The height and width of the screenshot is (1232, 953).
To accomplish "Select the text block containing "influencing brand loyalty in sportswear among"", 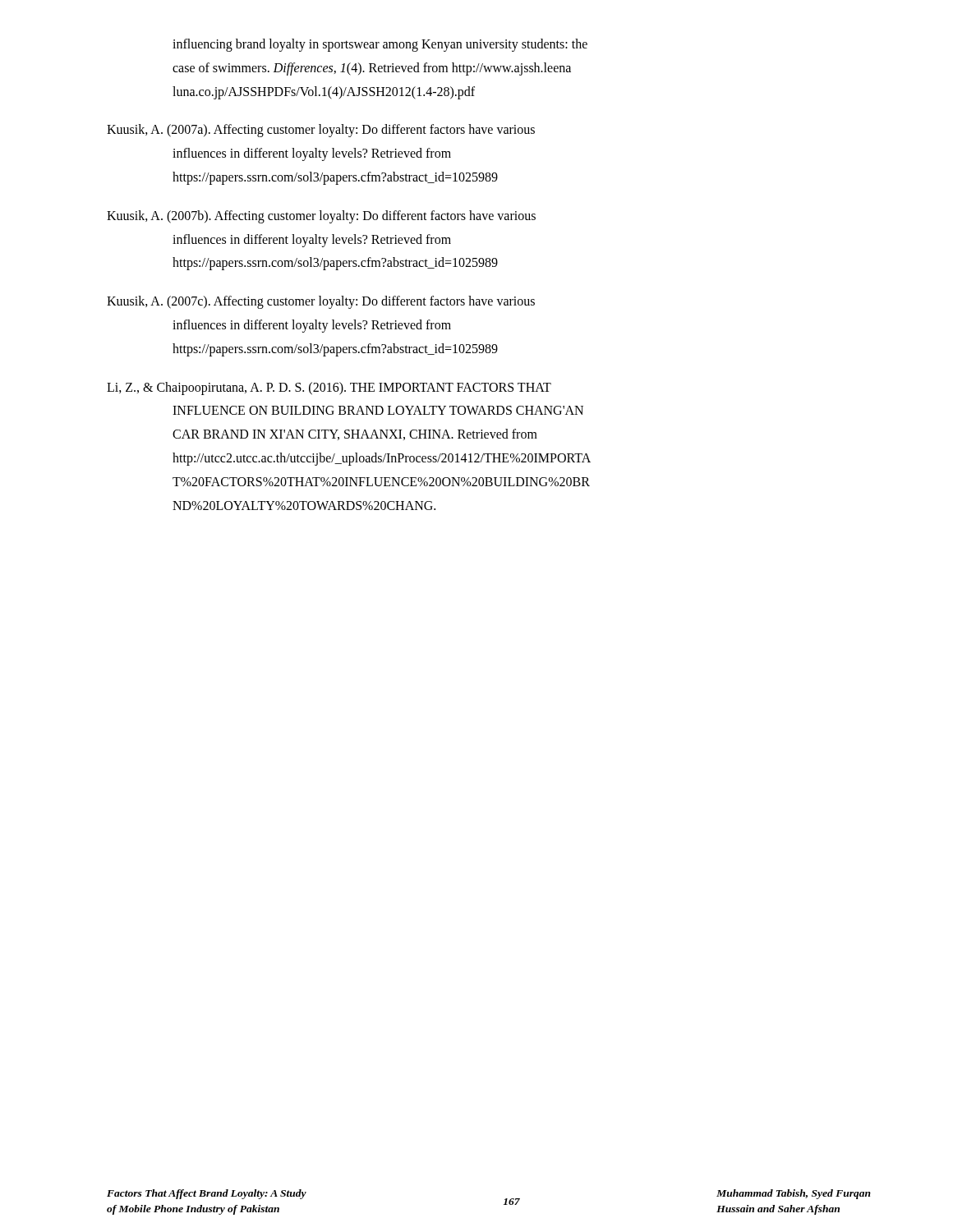I will pos(522,68).
